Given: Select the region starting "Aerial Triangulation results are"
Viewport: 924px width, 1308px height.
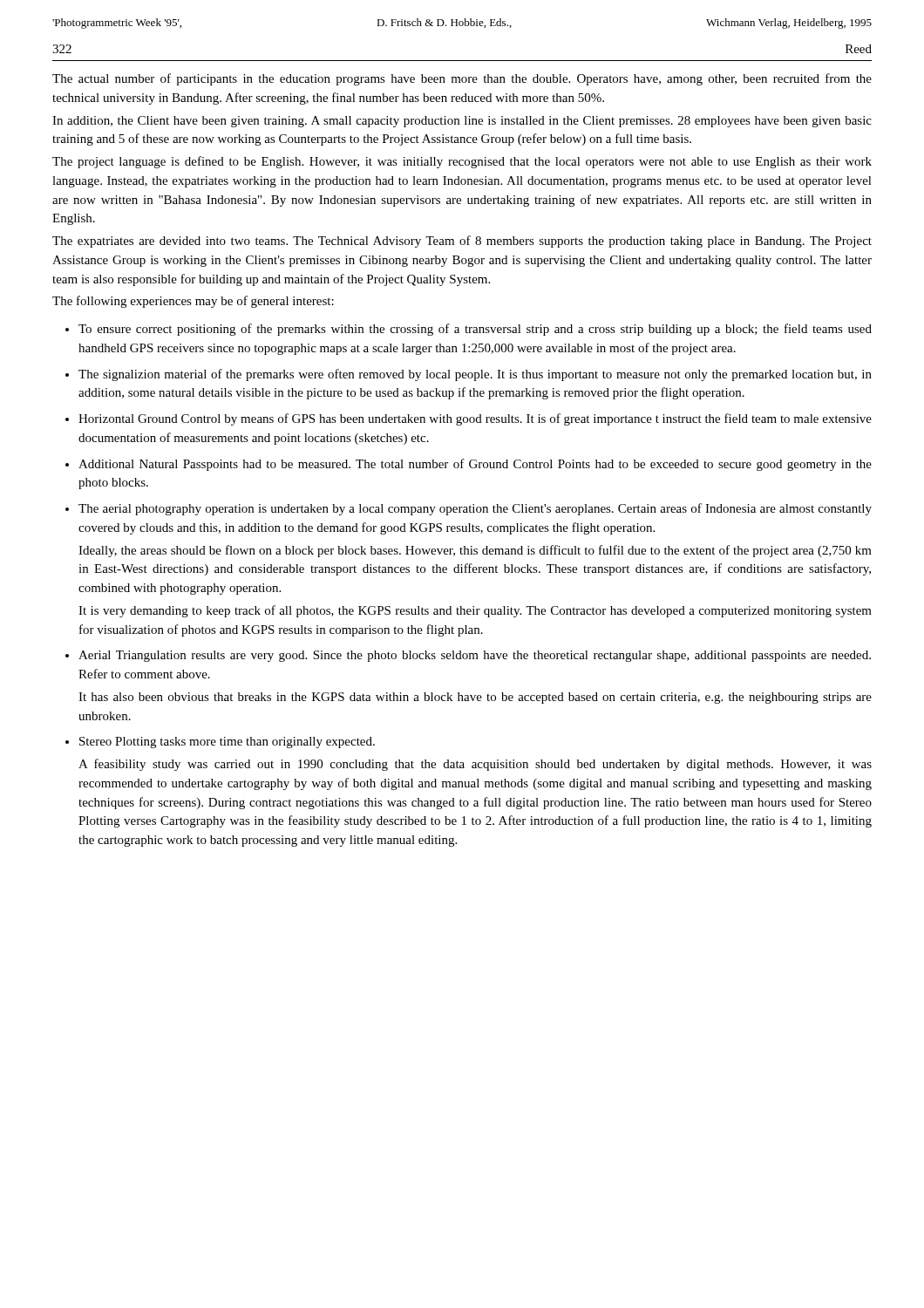Looking at the screenshot, I should click(x=475, y=687).
